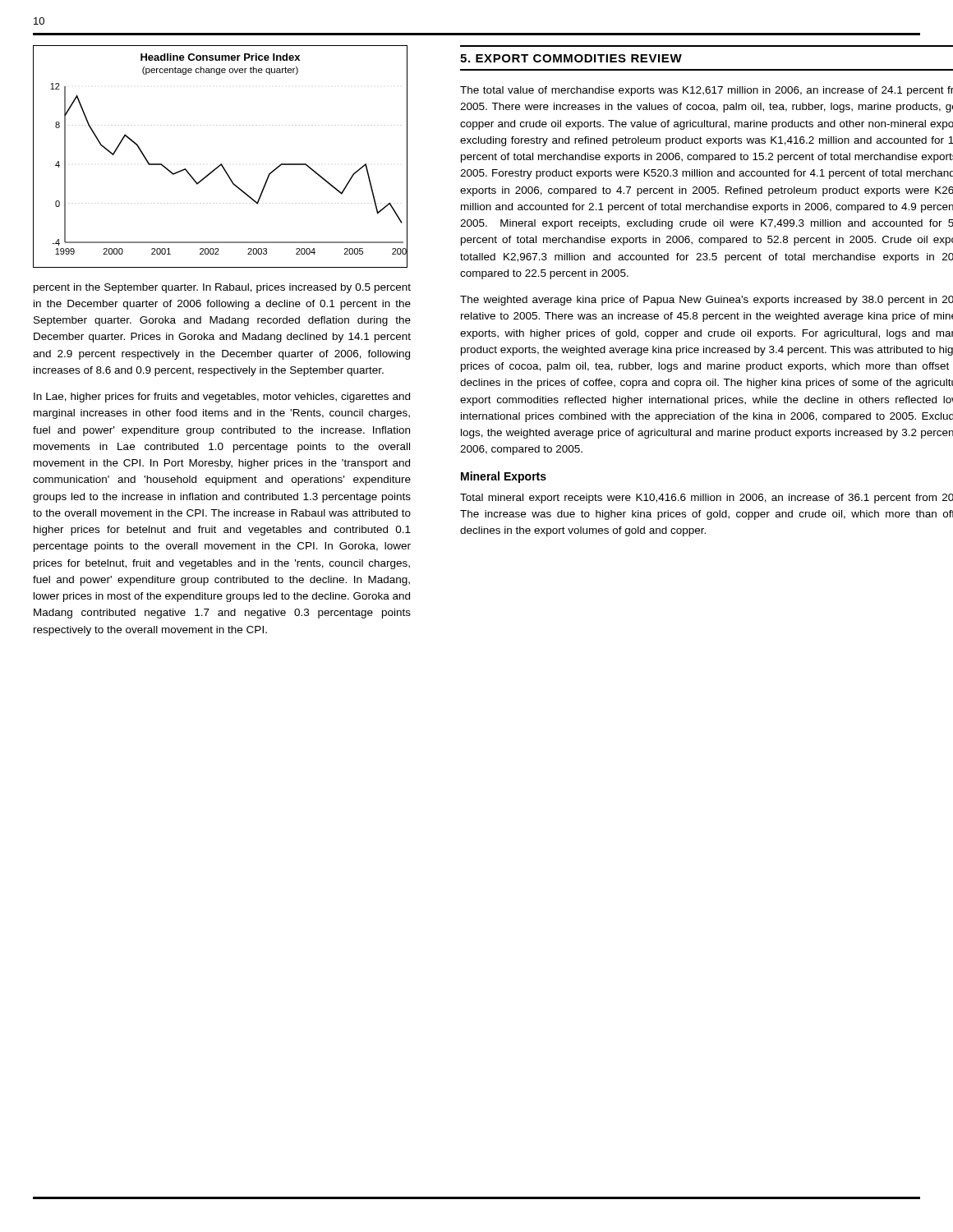
Task: Point to the element starting "percent in the September quarter."
Action: coord(222,458)
